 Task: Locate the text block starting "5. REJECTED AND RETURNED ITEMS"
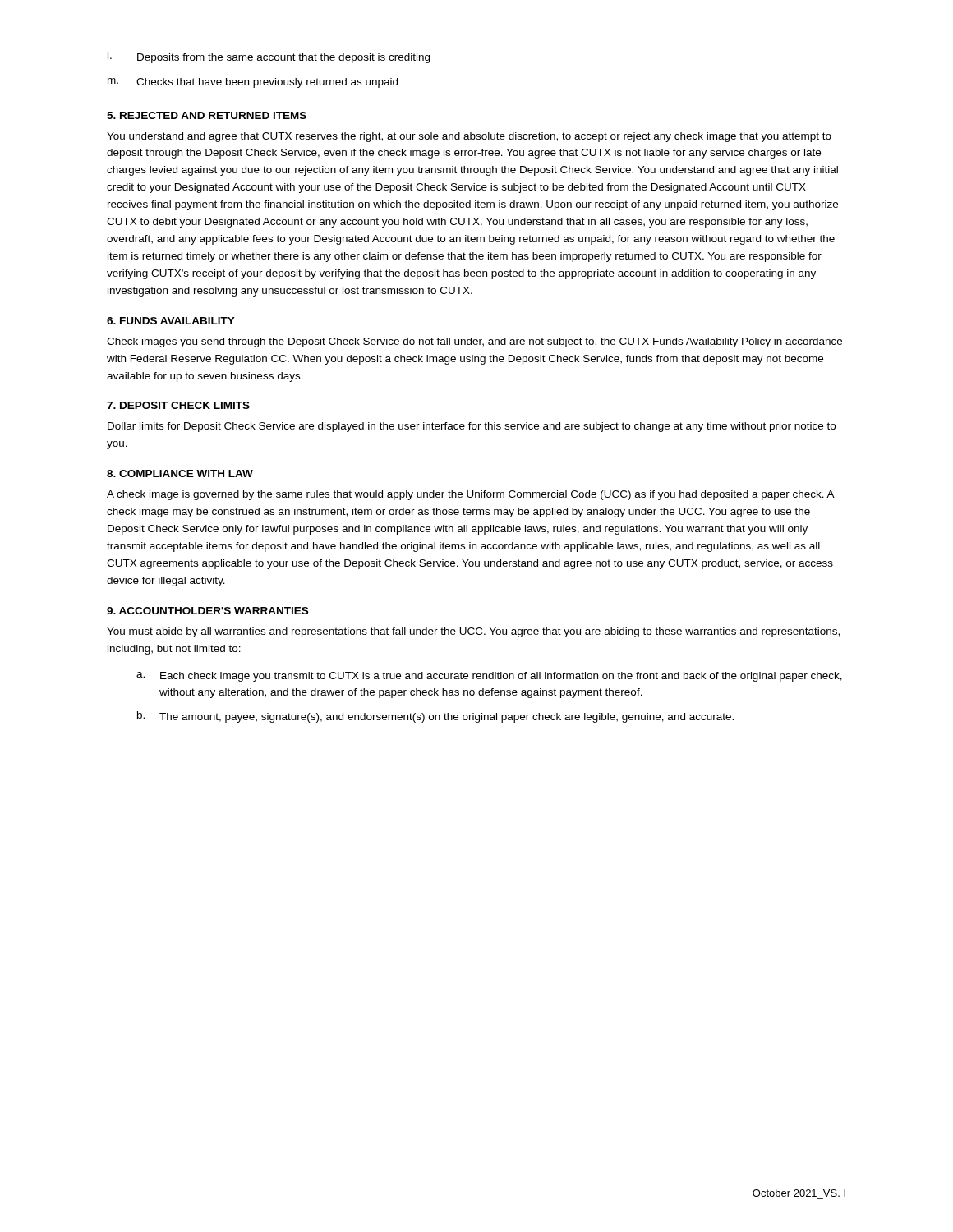pyautogui.click(x=207, y=115)
